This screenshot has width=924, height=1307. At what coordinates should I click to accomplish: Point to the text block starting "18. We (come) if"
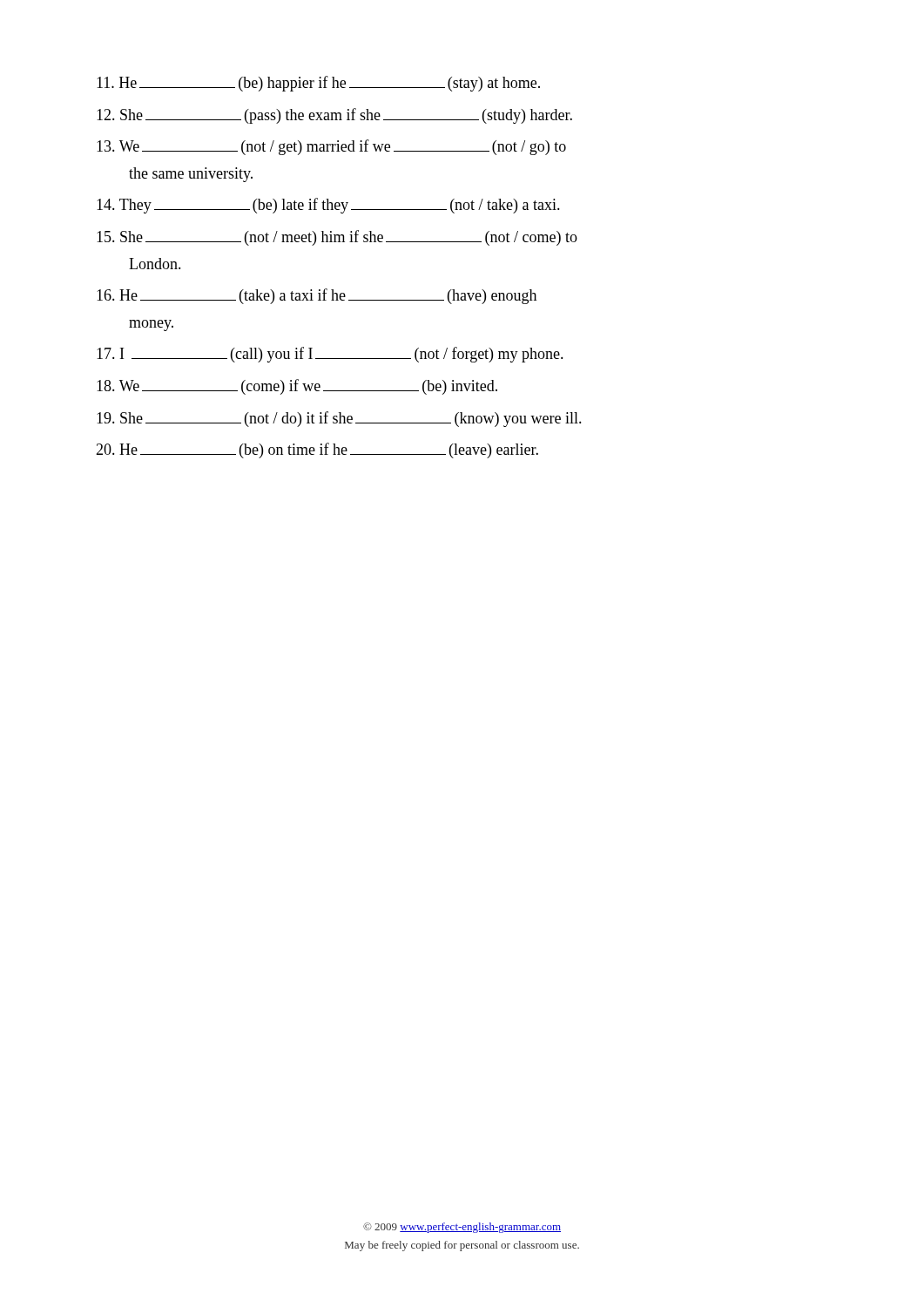(462, 386)
